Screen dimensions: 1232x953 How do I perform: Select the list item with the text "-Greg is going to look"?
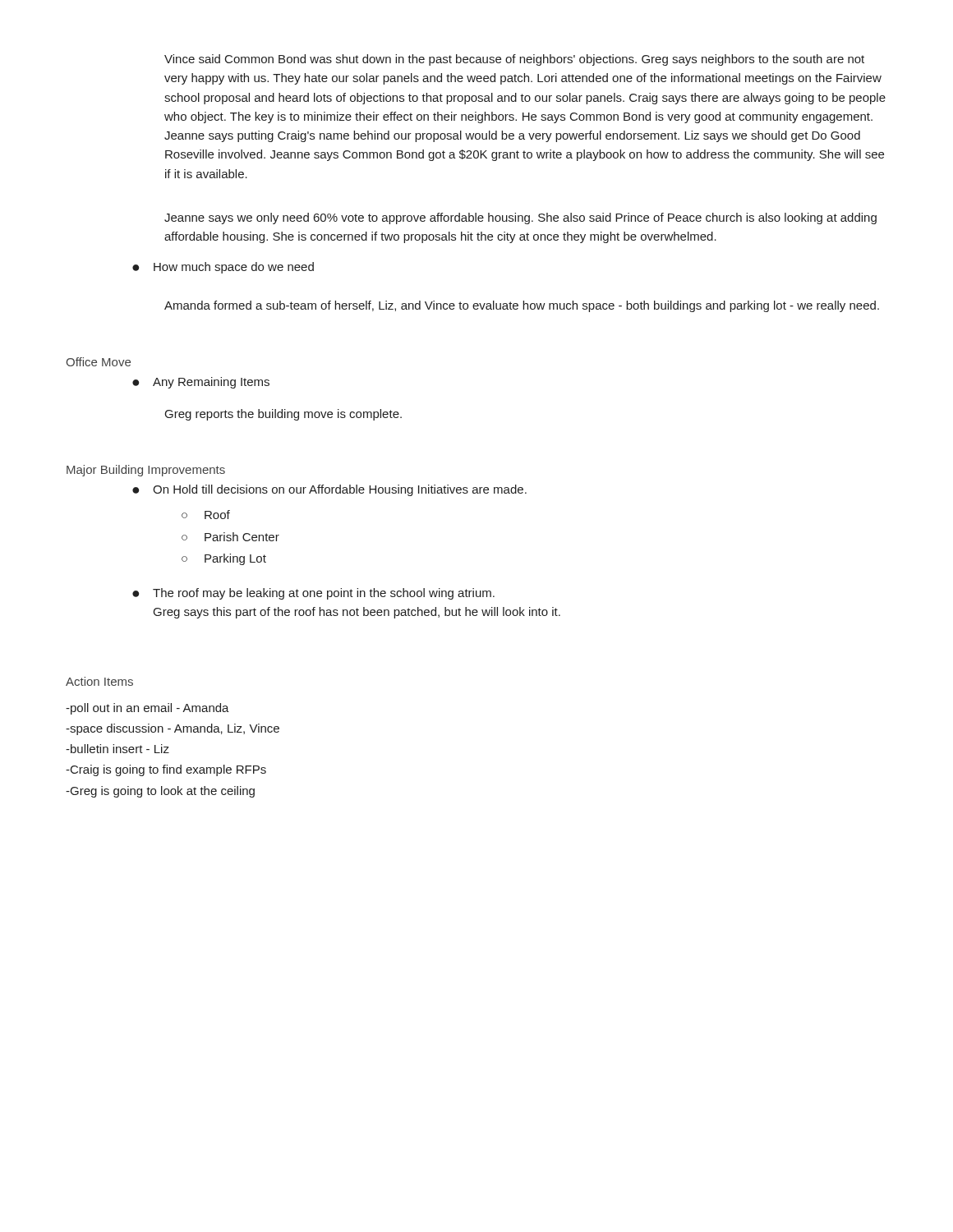click(x=161, y=790)
